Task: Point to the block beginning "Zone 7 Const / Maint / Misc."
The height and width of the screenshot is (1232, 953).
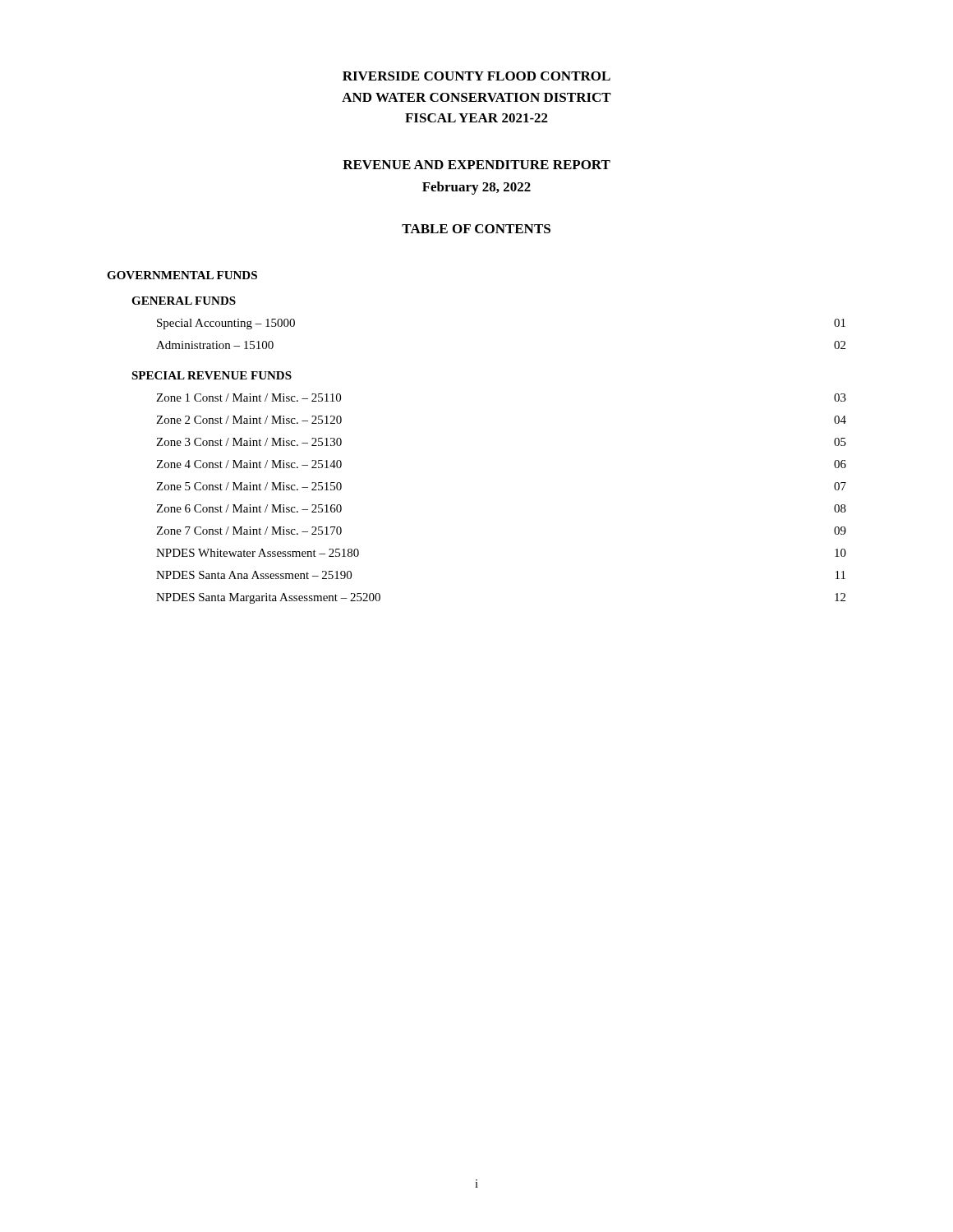Action: click(x=250, y=530)
